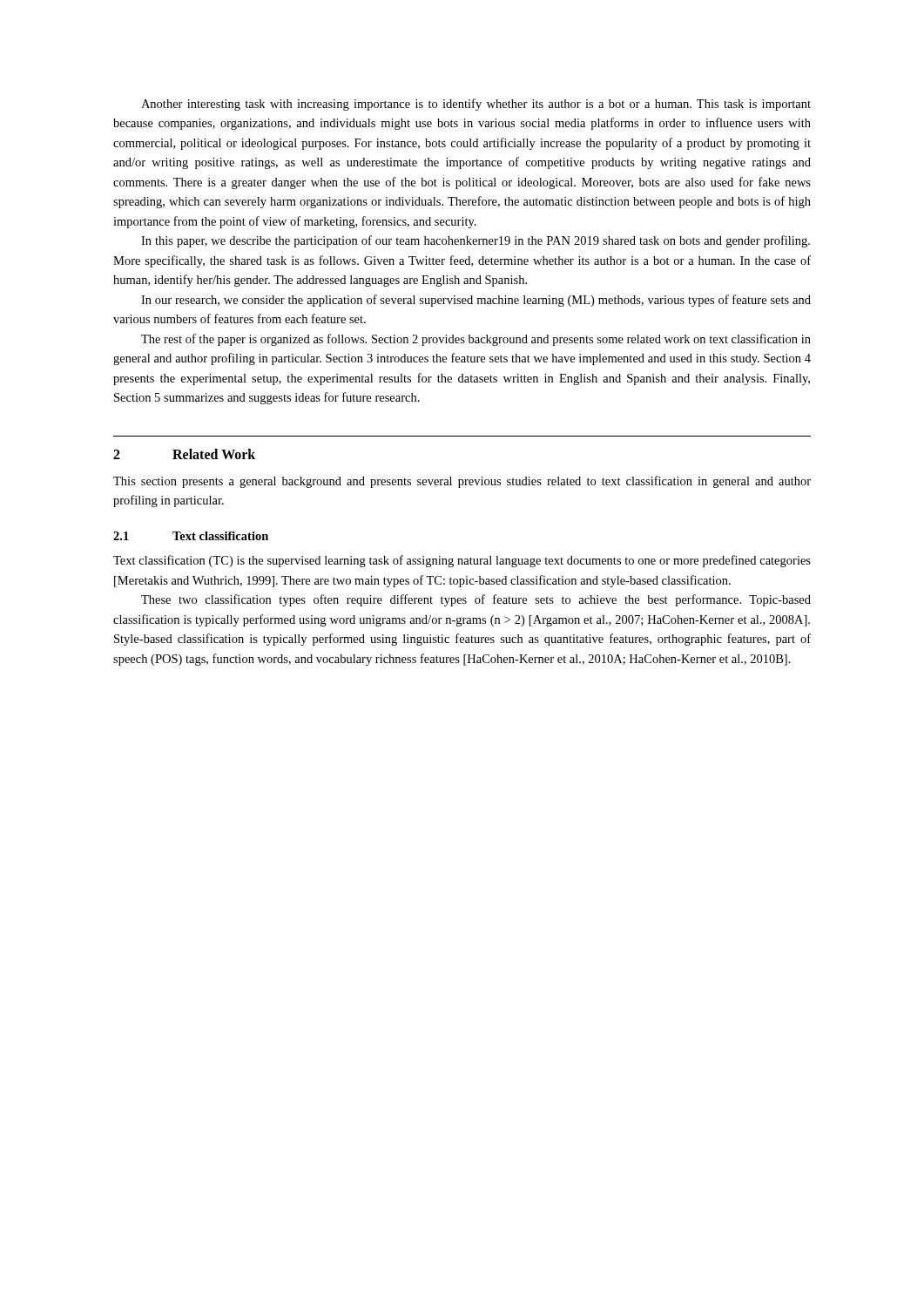The width and height of the screenshot is (924, 1307).
Task: Select the passage starting "Another interesting task with"
Action: 462,163
